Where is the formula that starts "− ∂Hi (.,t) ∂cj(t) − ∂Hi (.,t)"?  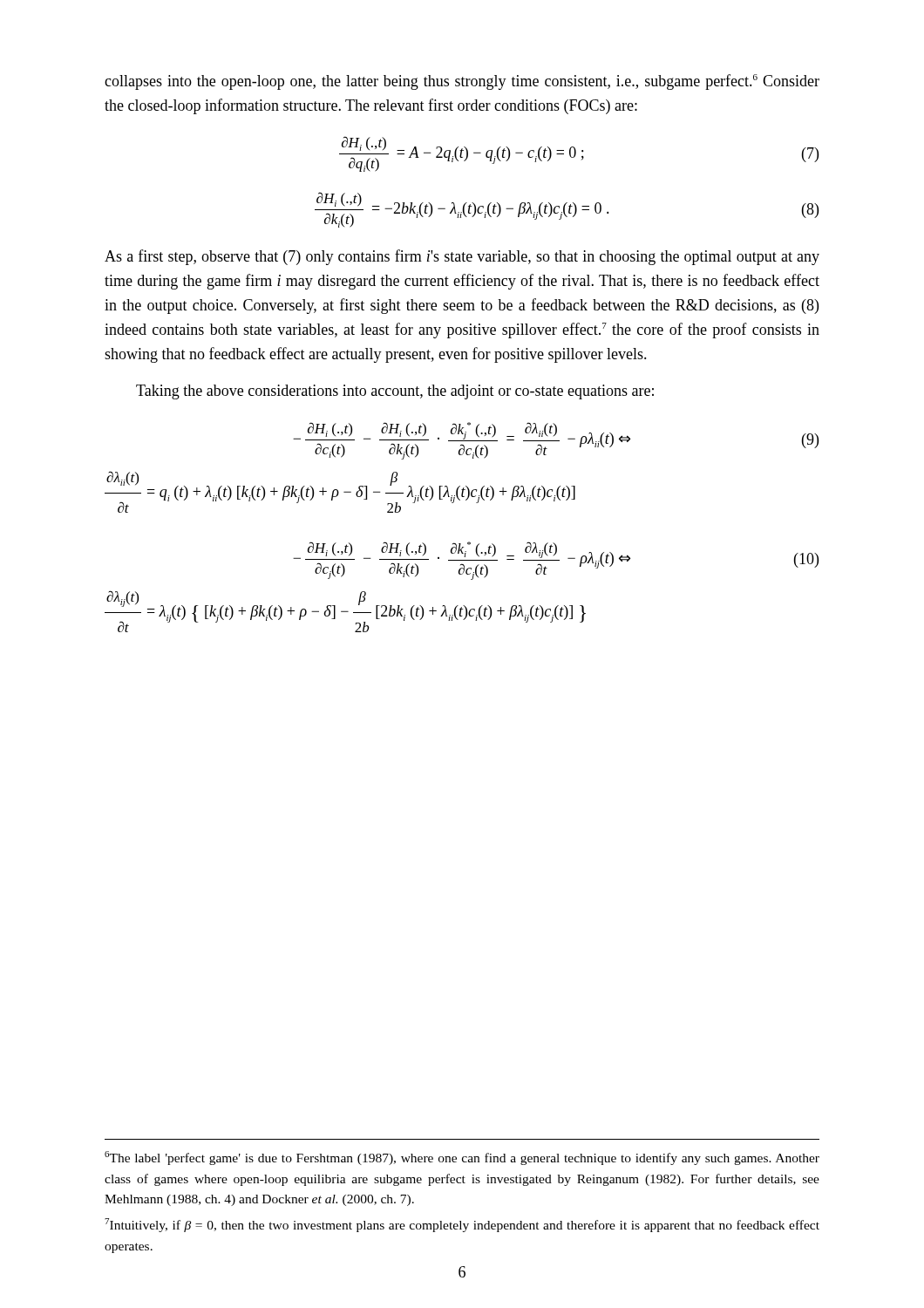[462, 559]
